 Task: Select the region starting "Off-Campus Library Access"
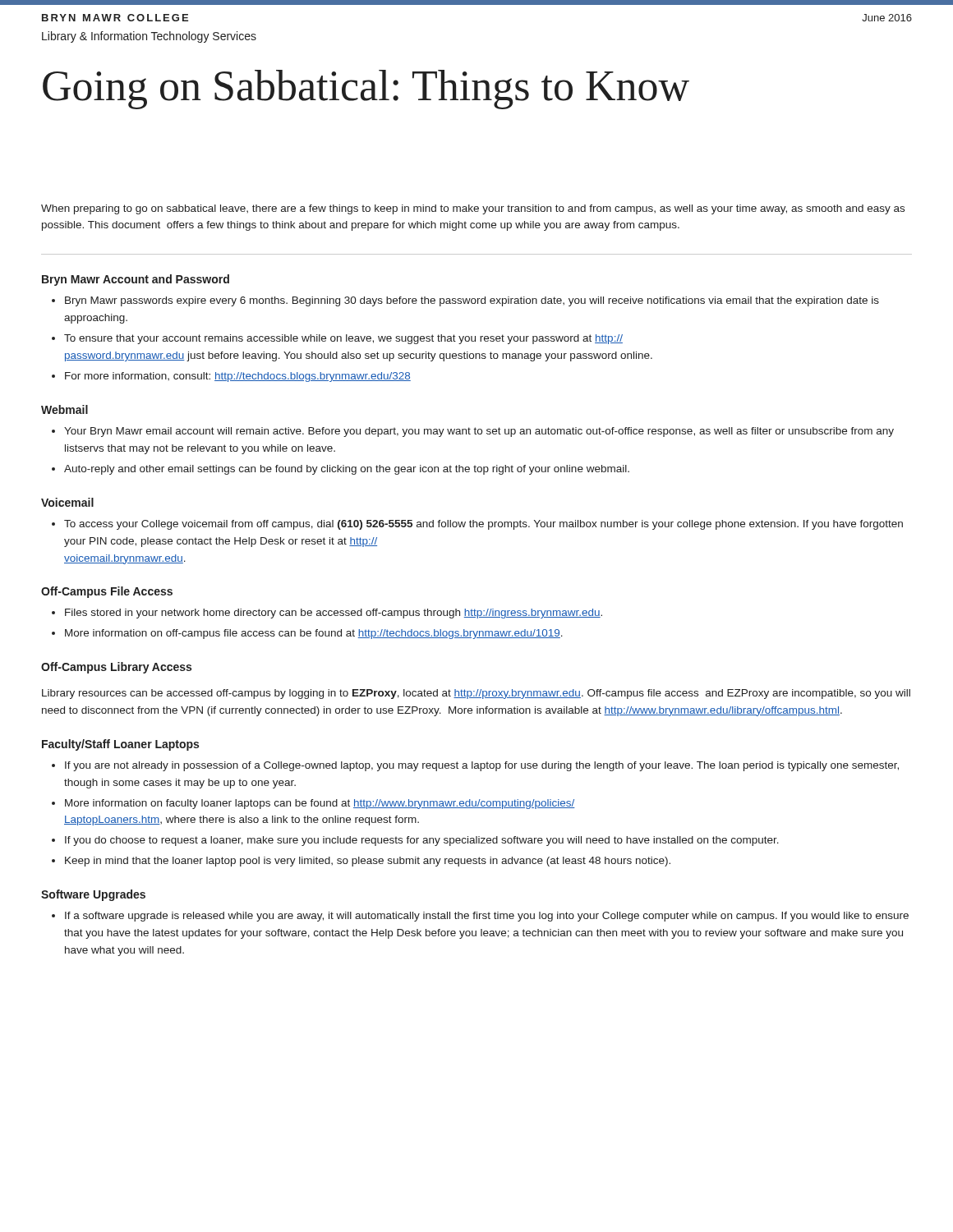click(x=116, y=668)
